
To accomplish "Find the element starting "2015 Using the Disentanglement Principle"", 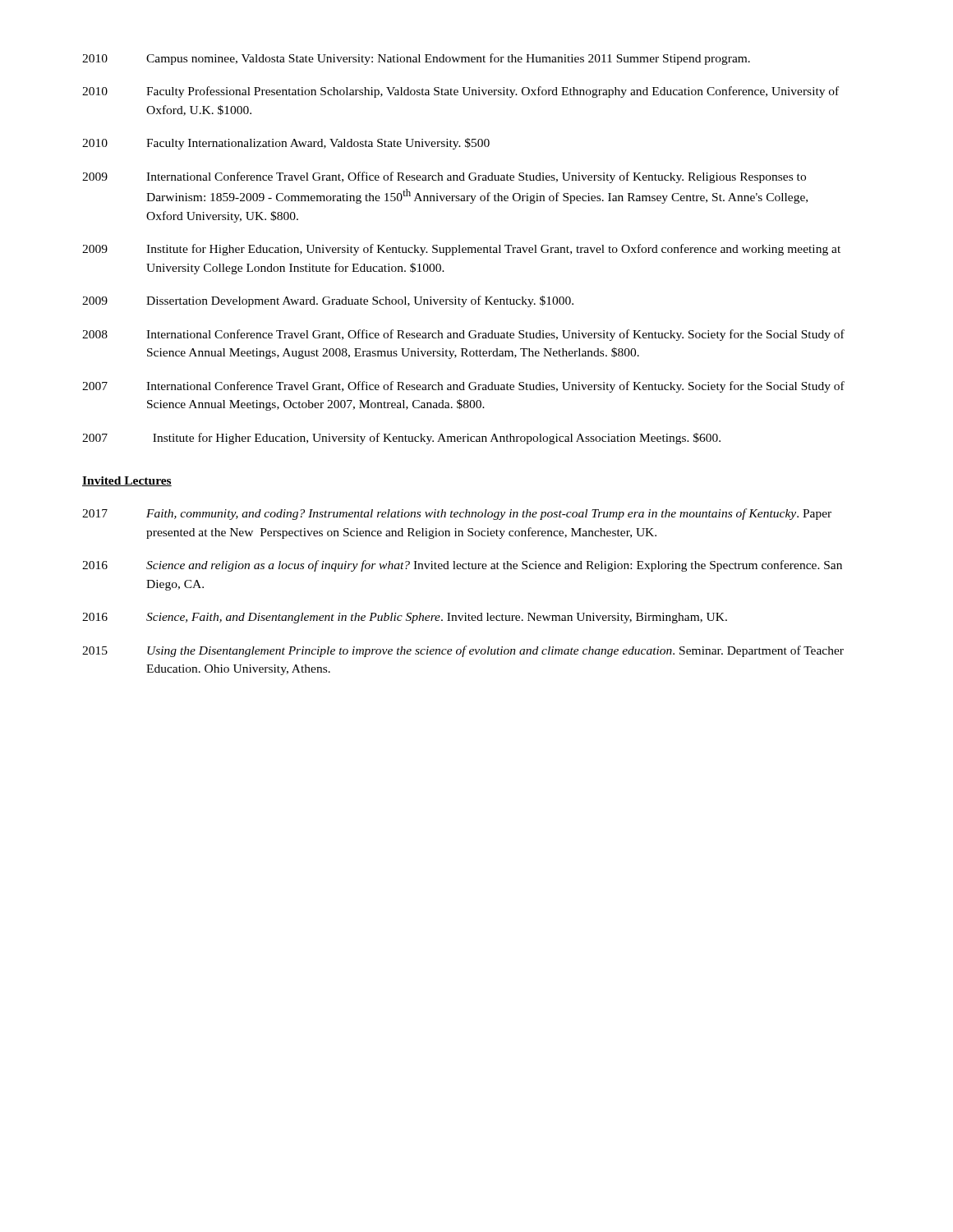I will [x=464, y=660].
